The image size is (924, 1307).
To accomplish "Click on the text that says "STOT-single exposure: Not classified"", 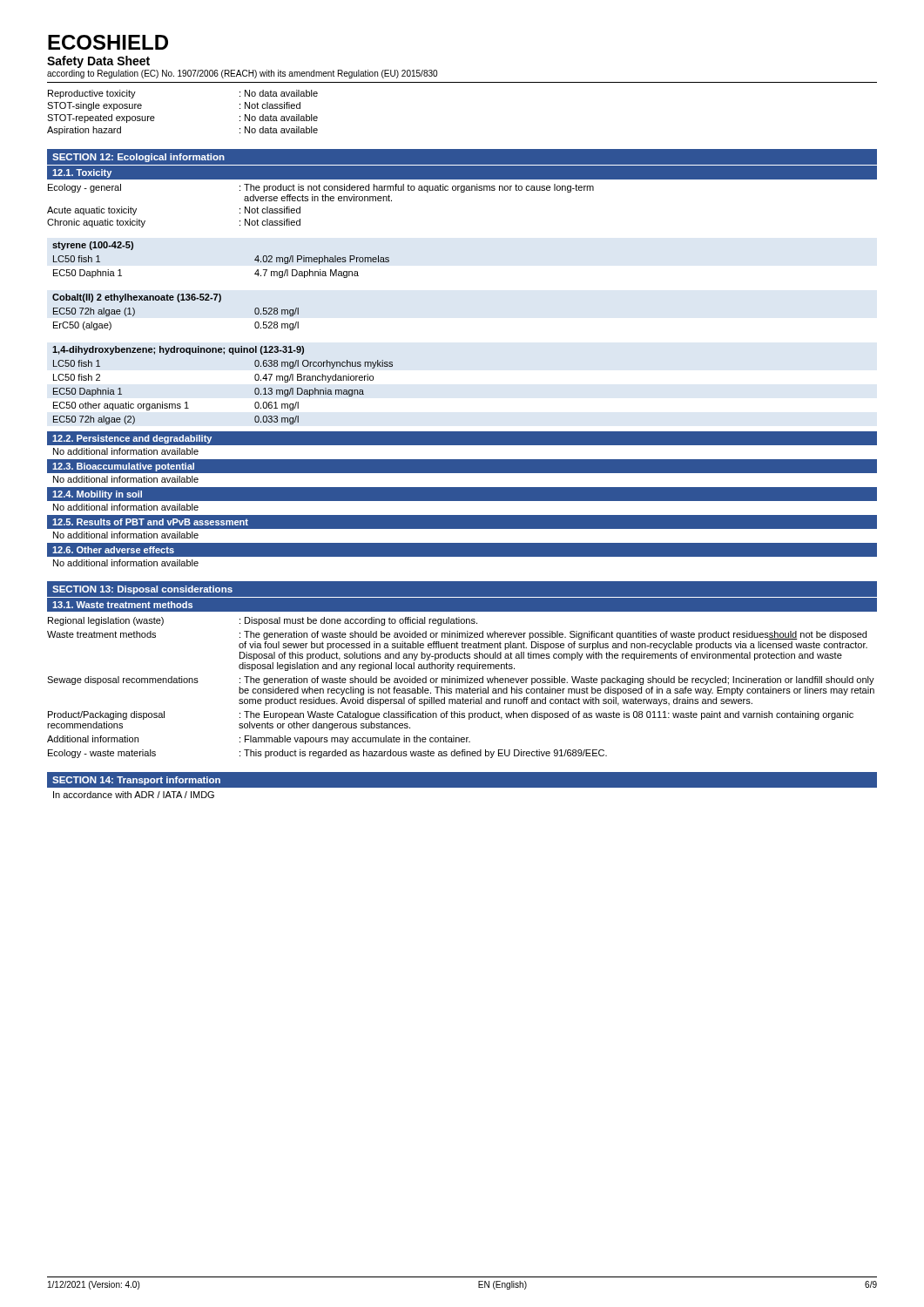I will [94, 106].
